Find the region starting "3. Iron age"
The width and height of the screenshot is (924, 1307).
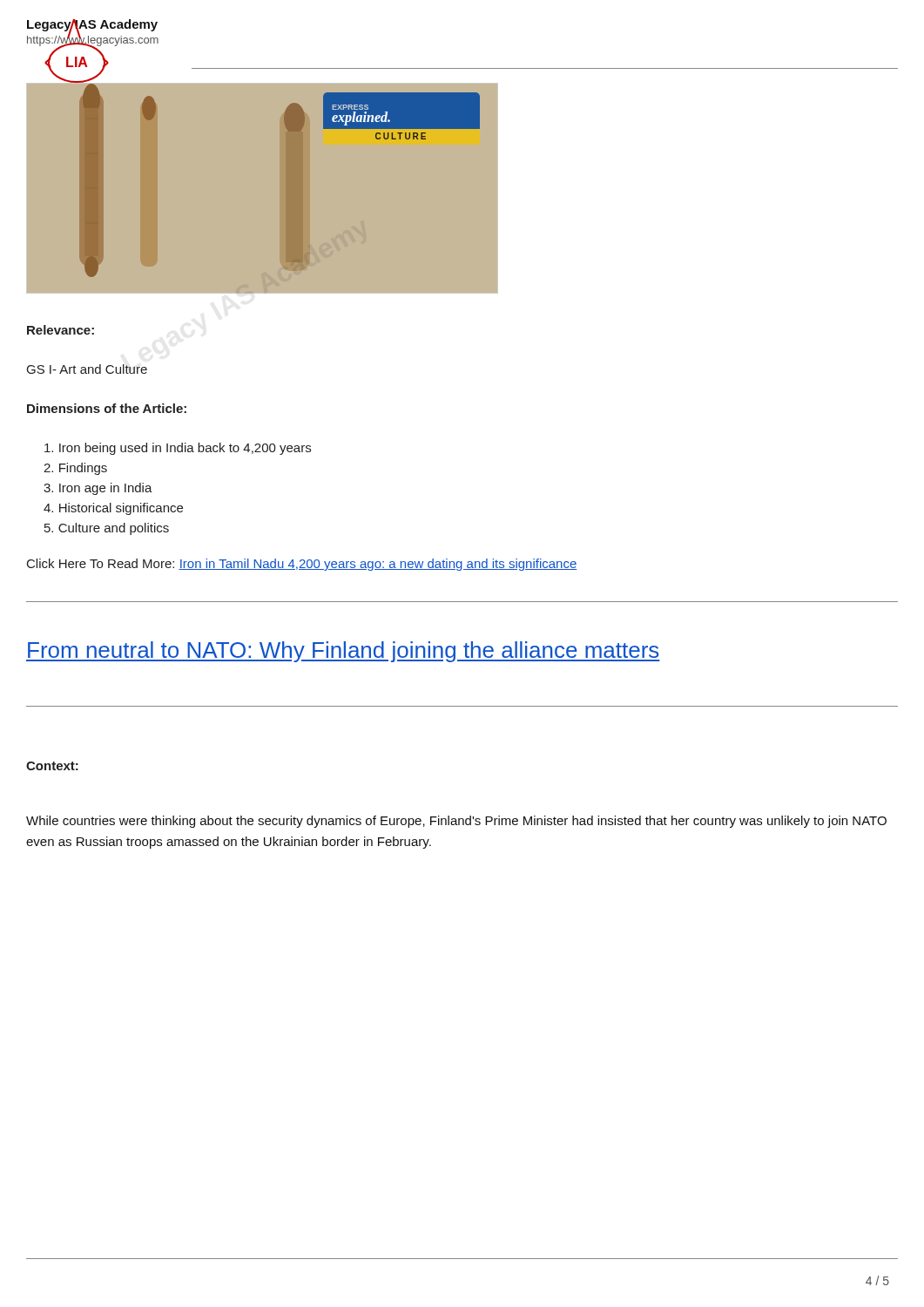point(98,488)
